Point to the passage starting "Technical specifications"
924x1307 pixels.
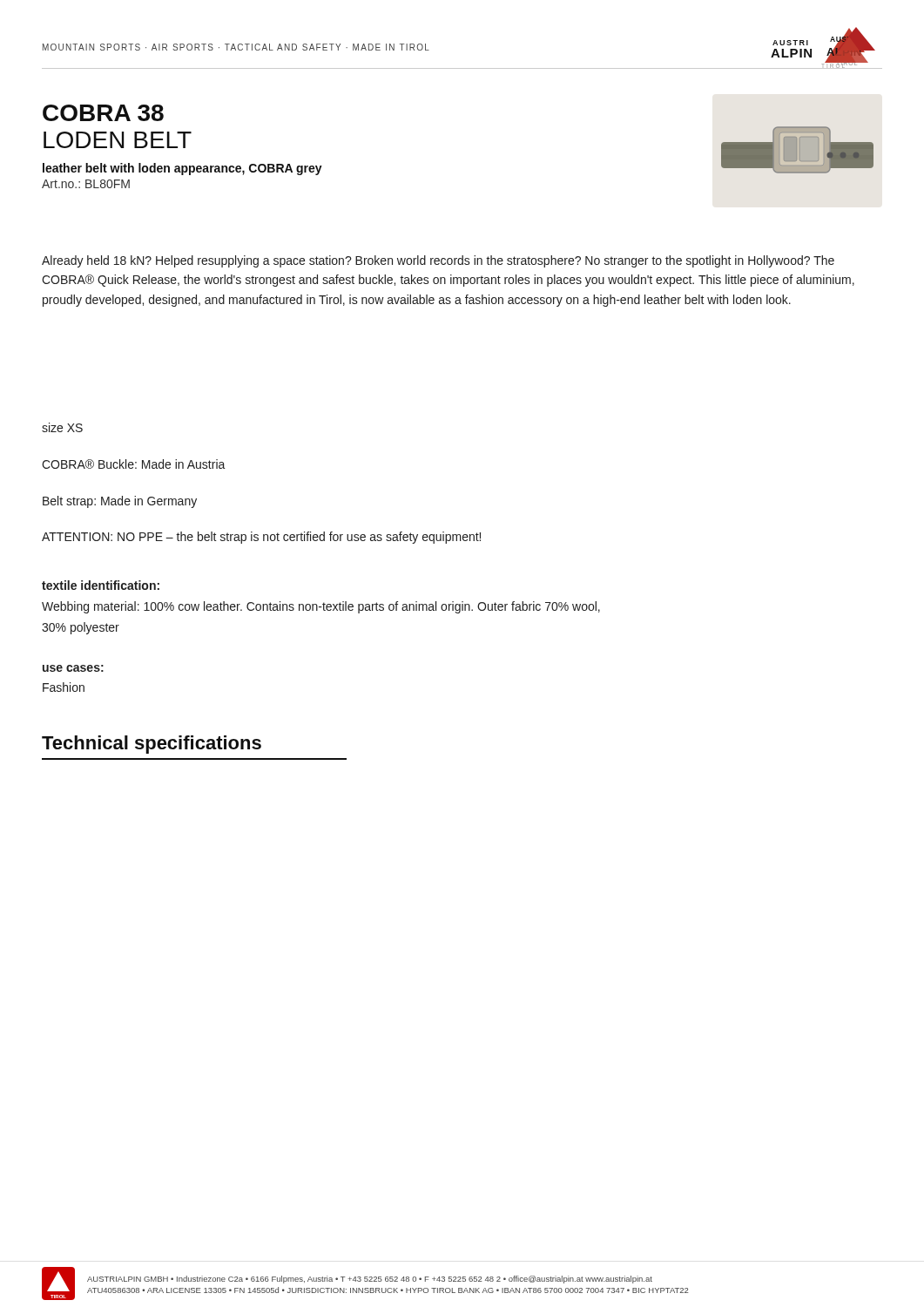coord(152,743)
